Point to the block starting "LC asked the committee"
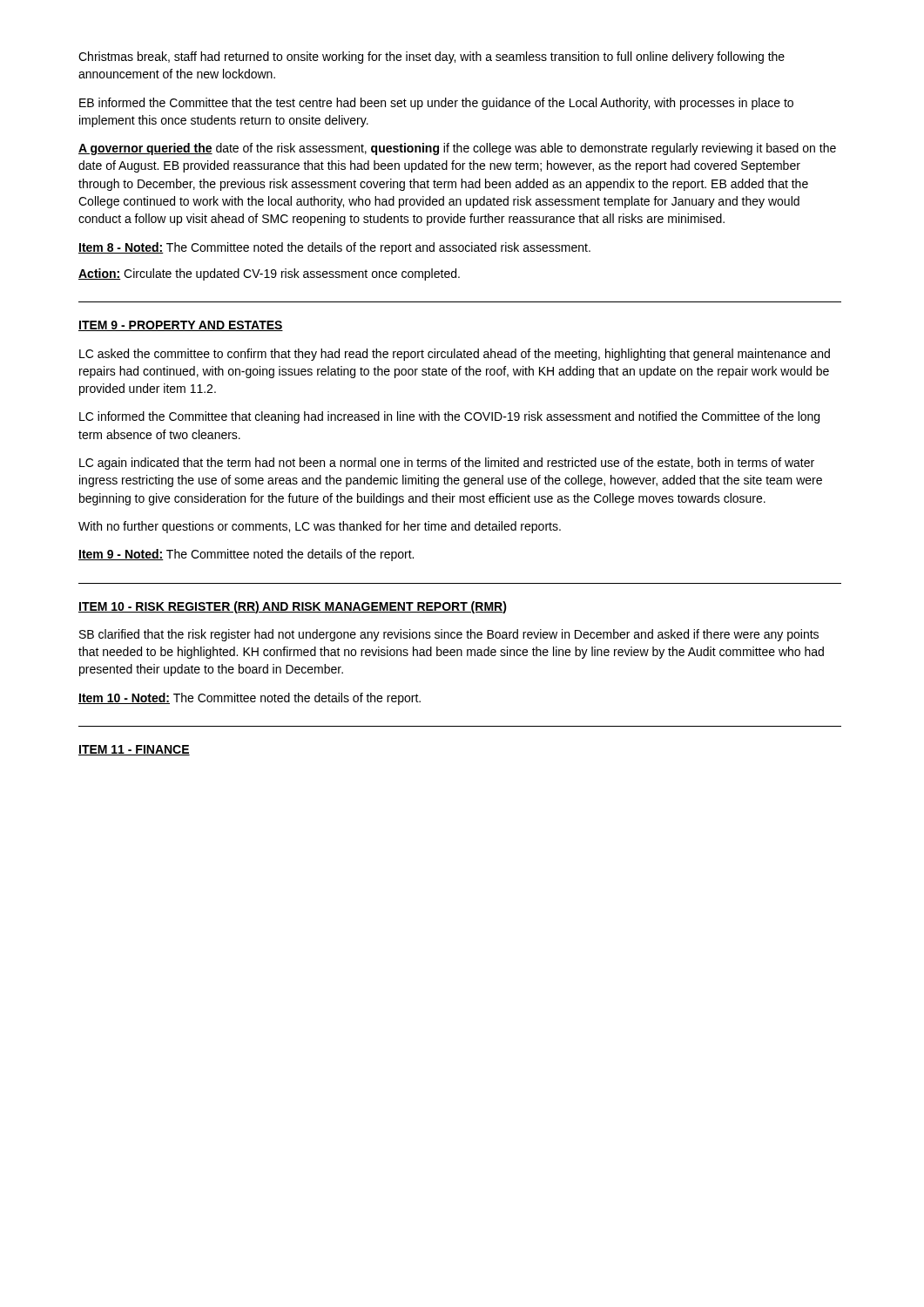The width and height of the screenshot is (924, 1307). (455, 371)
